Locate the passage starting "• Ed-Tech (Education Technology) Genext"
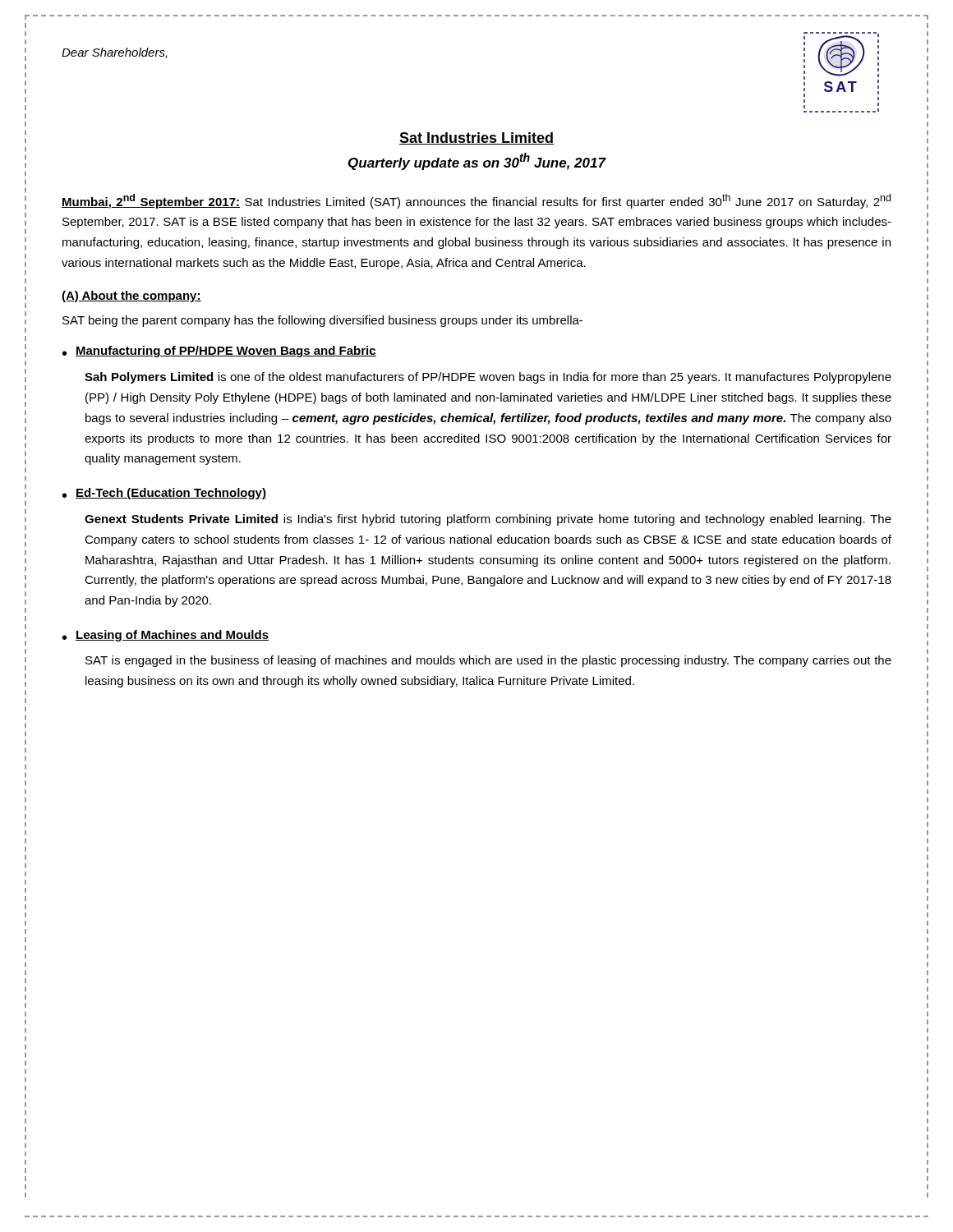Image resolution: width=953 pixels, height=1232 pixels. tap(476, 548)
